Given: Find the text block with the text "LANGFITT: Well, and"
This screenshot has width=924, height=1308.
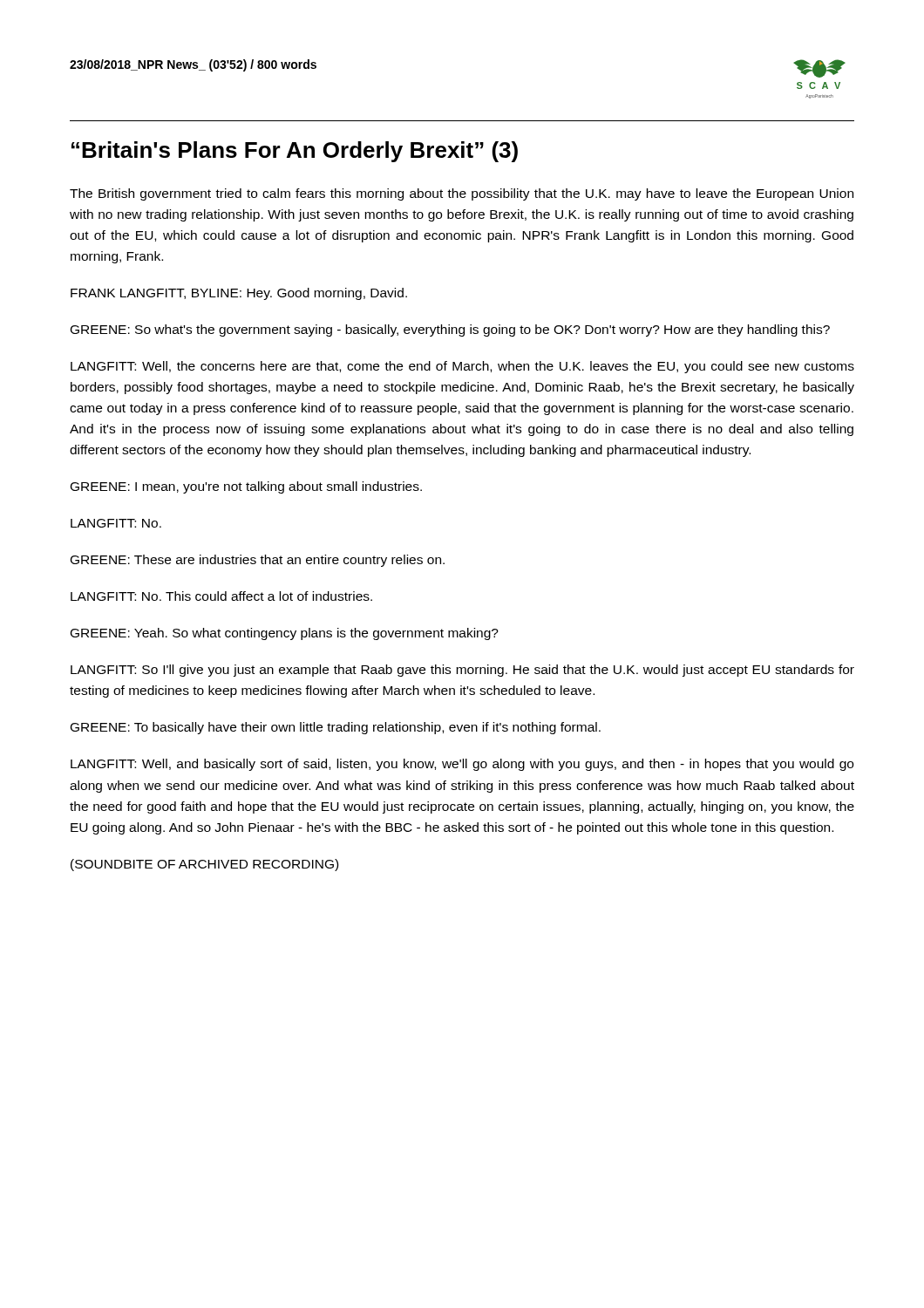Looking at the screenshot, I should pyautogui.click(x=462, y=795).
